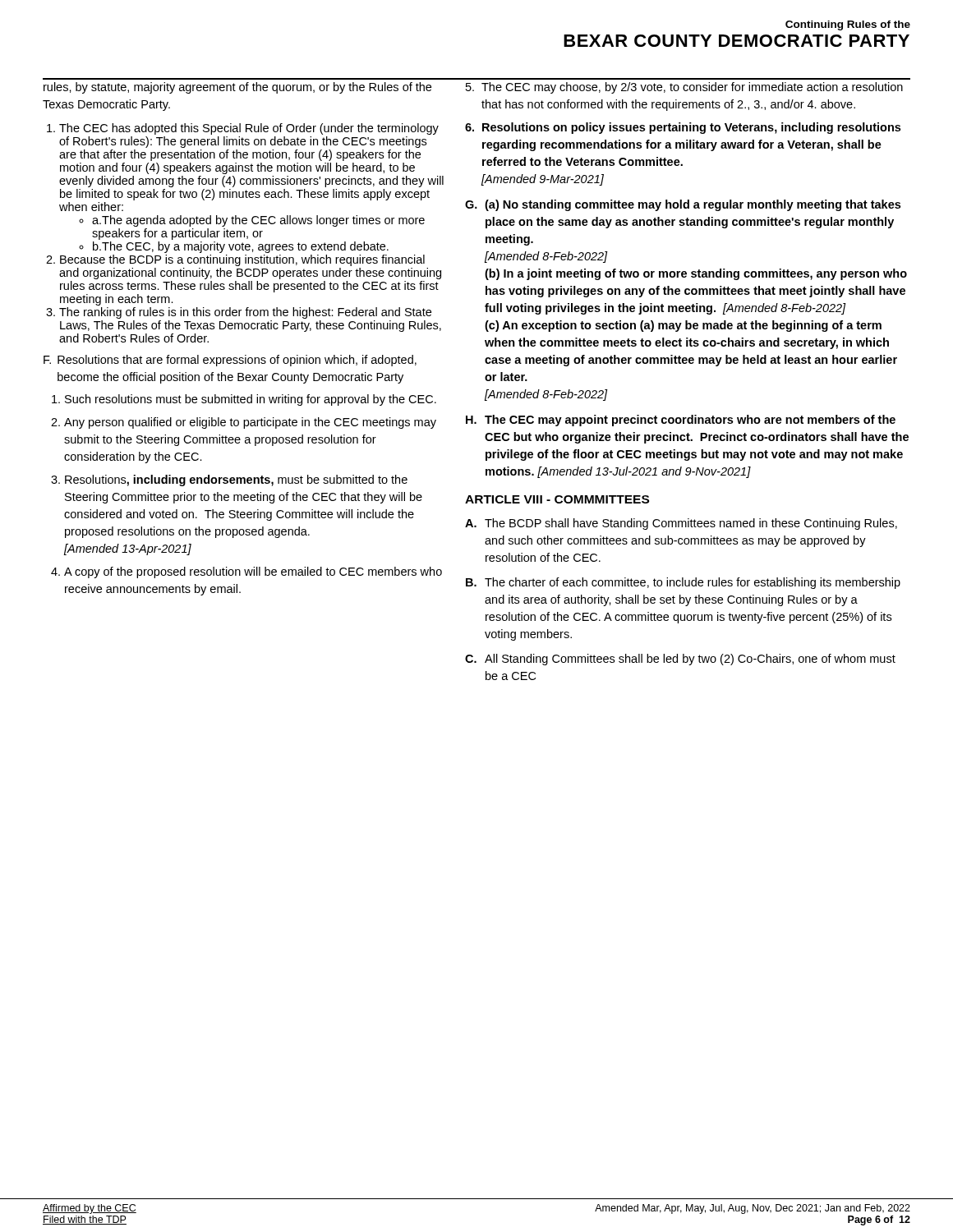Select the region starting "5.The CEC may choose, by 2/3 vote,"
The height and width of the screenshot is (1232, 953).
(x=688, y=96)
